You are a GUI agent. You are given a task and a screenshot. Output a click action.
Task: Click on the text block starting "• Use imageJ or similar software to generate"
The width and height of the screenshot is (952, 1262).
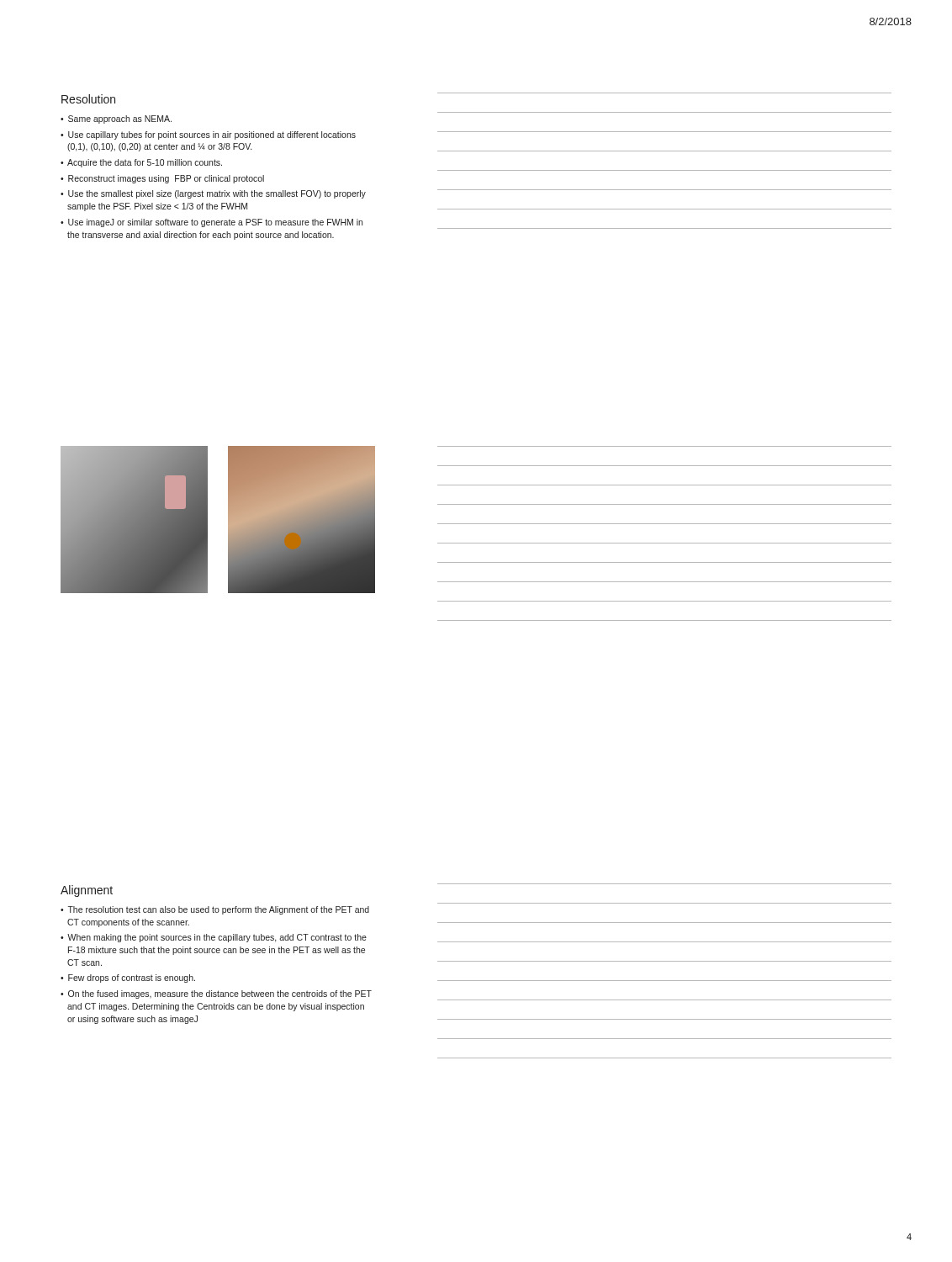(212, 228)
